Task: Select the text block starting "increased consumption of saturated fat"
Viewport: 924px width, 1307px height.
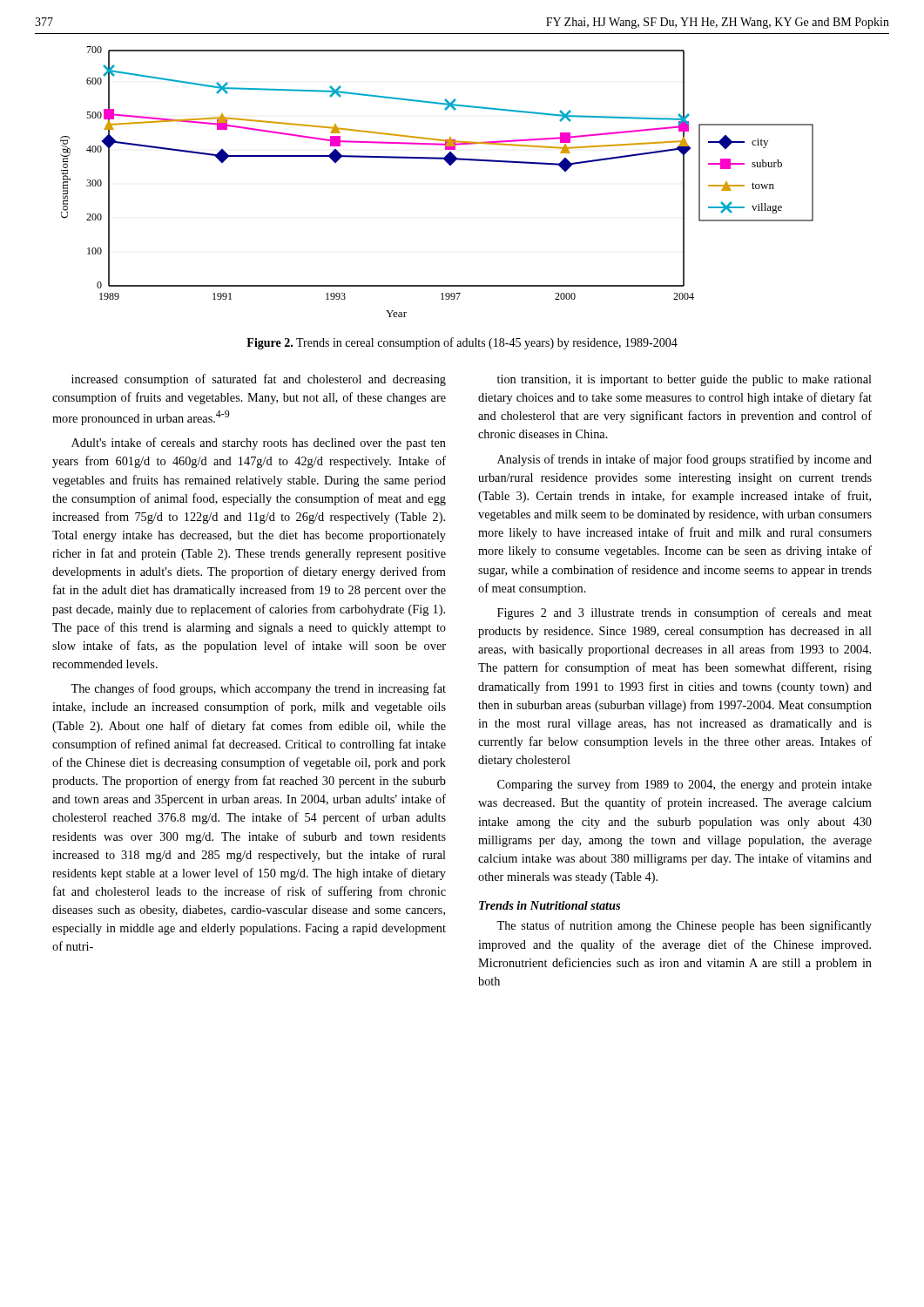Action: (259, 380)
